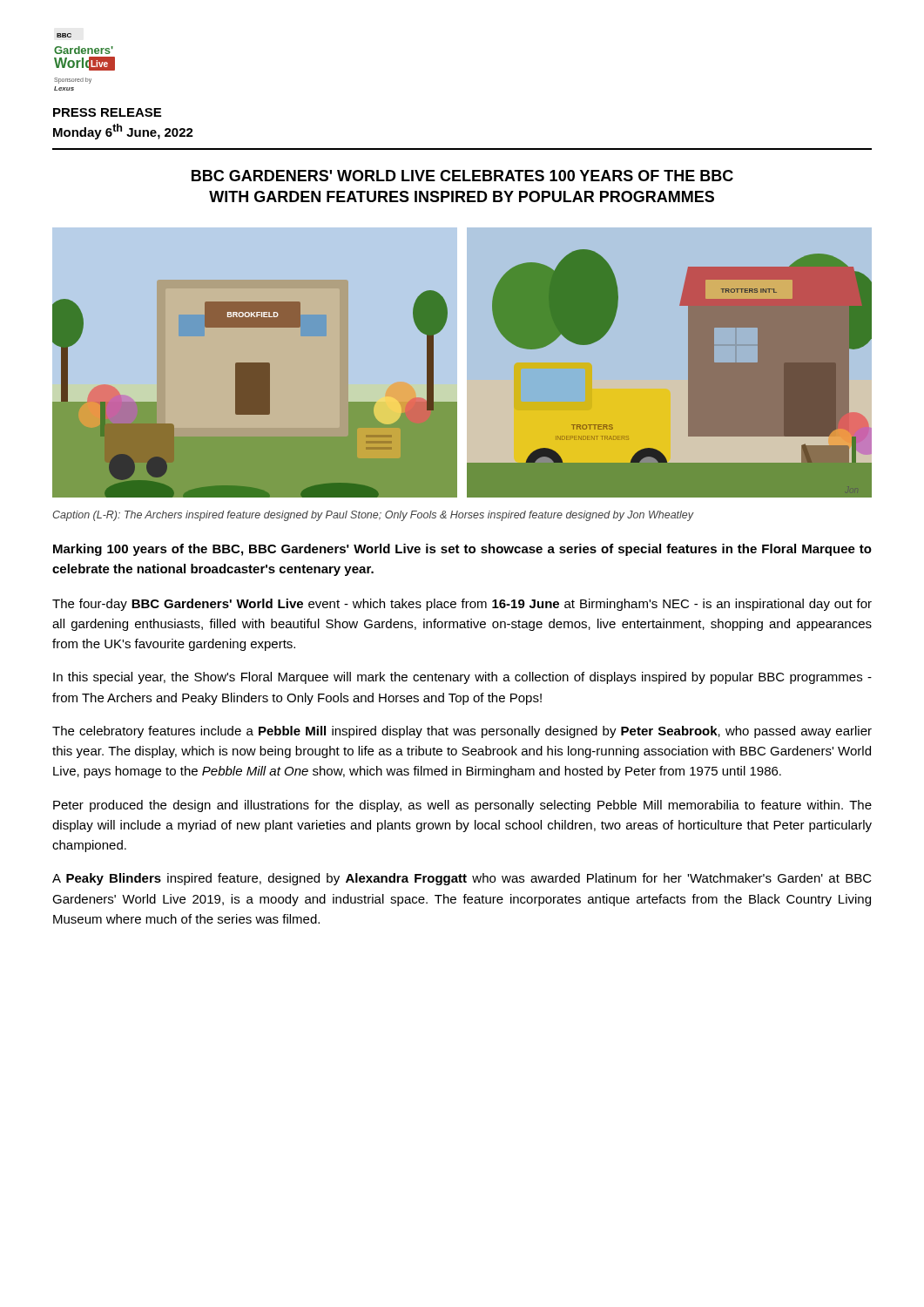Select the text block containing "Peter produced the design"

pyautogui.click(x=462, y=825)
